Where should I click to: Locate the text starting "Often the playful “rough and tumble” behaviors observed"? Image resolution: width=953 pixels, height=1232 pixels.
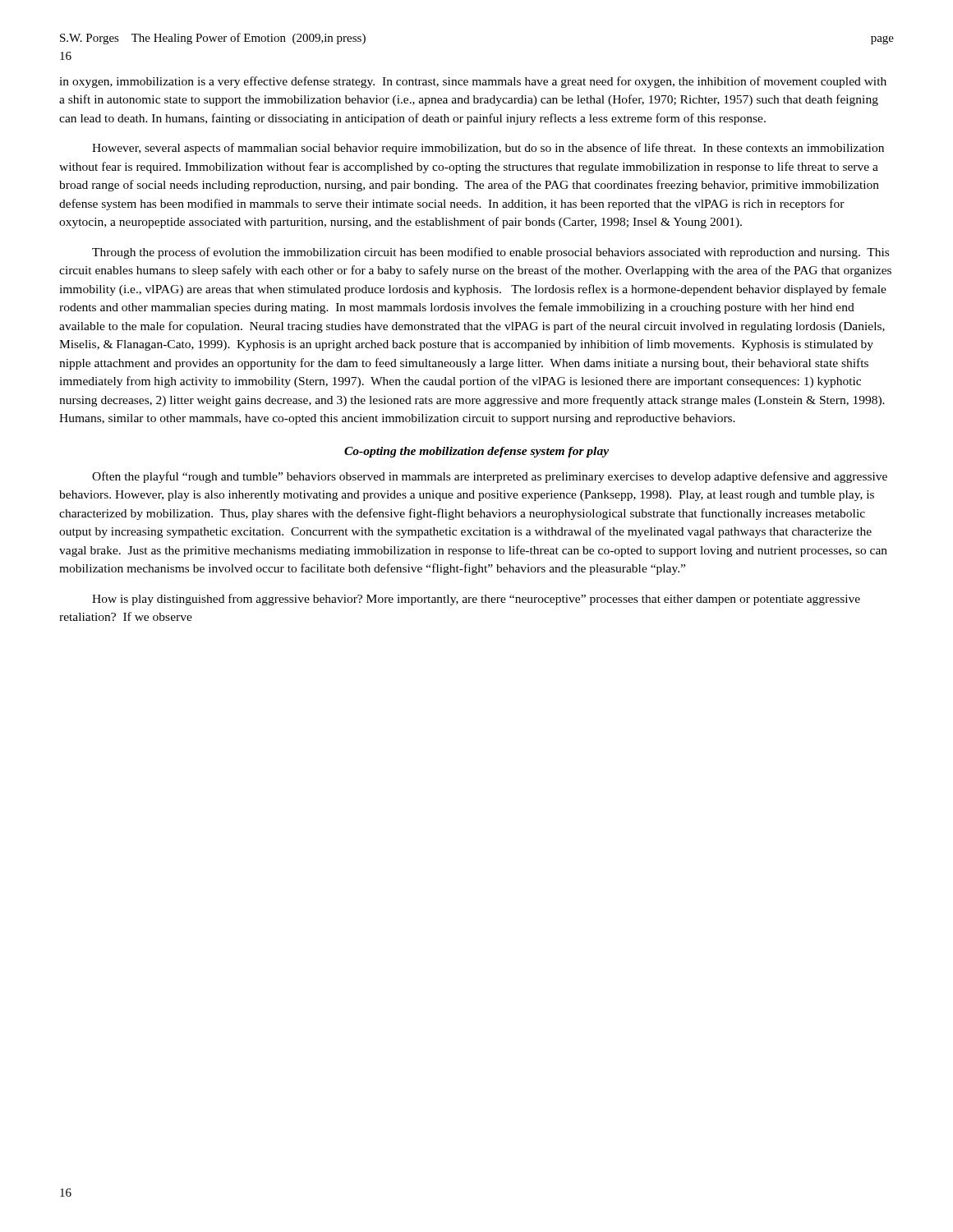click(476, 523)
